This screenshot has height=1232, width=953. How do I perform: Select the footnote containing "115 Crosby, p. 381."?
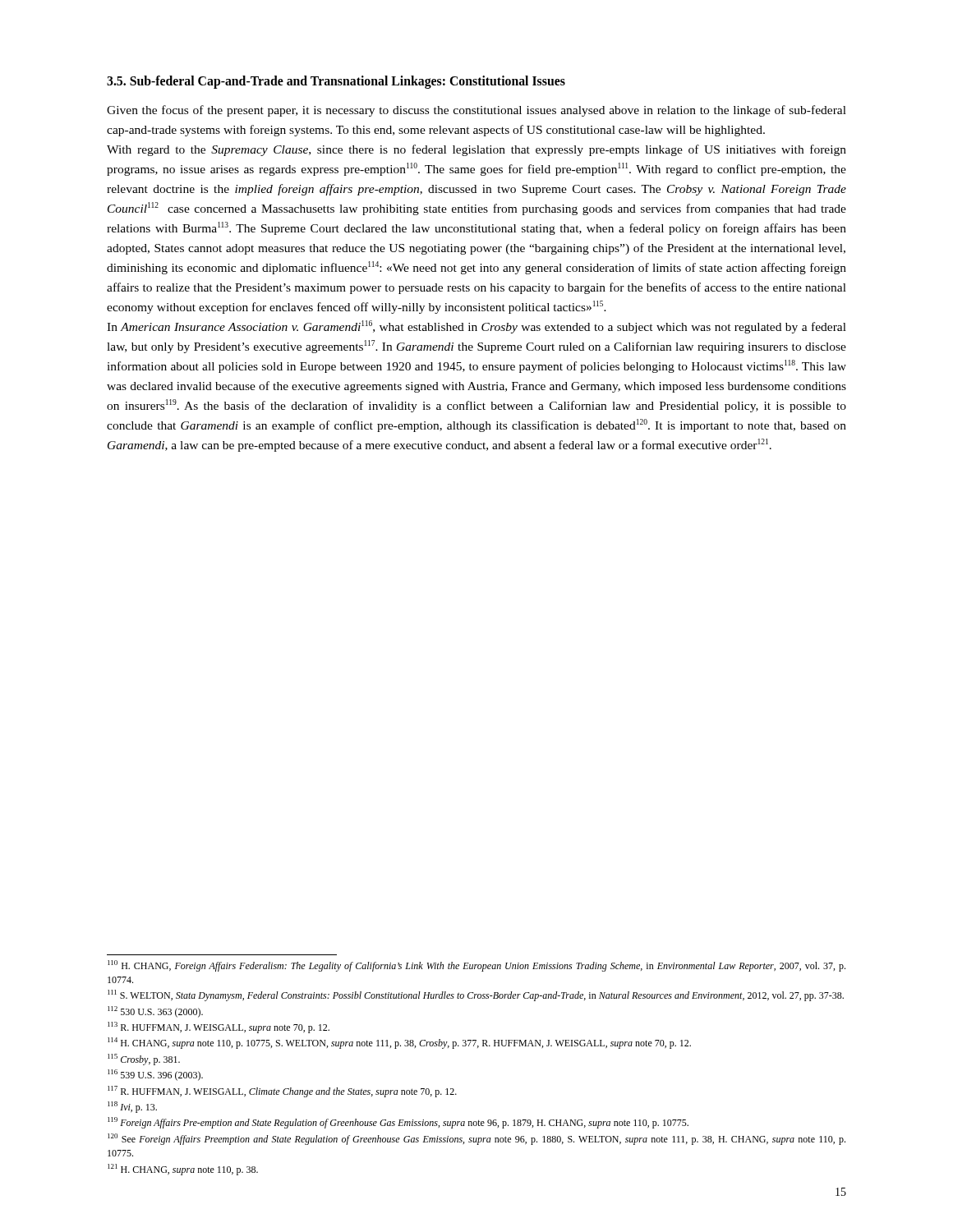pyautogui.click(x=144, y=1059)
